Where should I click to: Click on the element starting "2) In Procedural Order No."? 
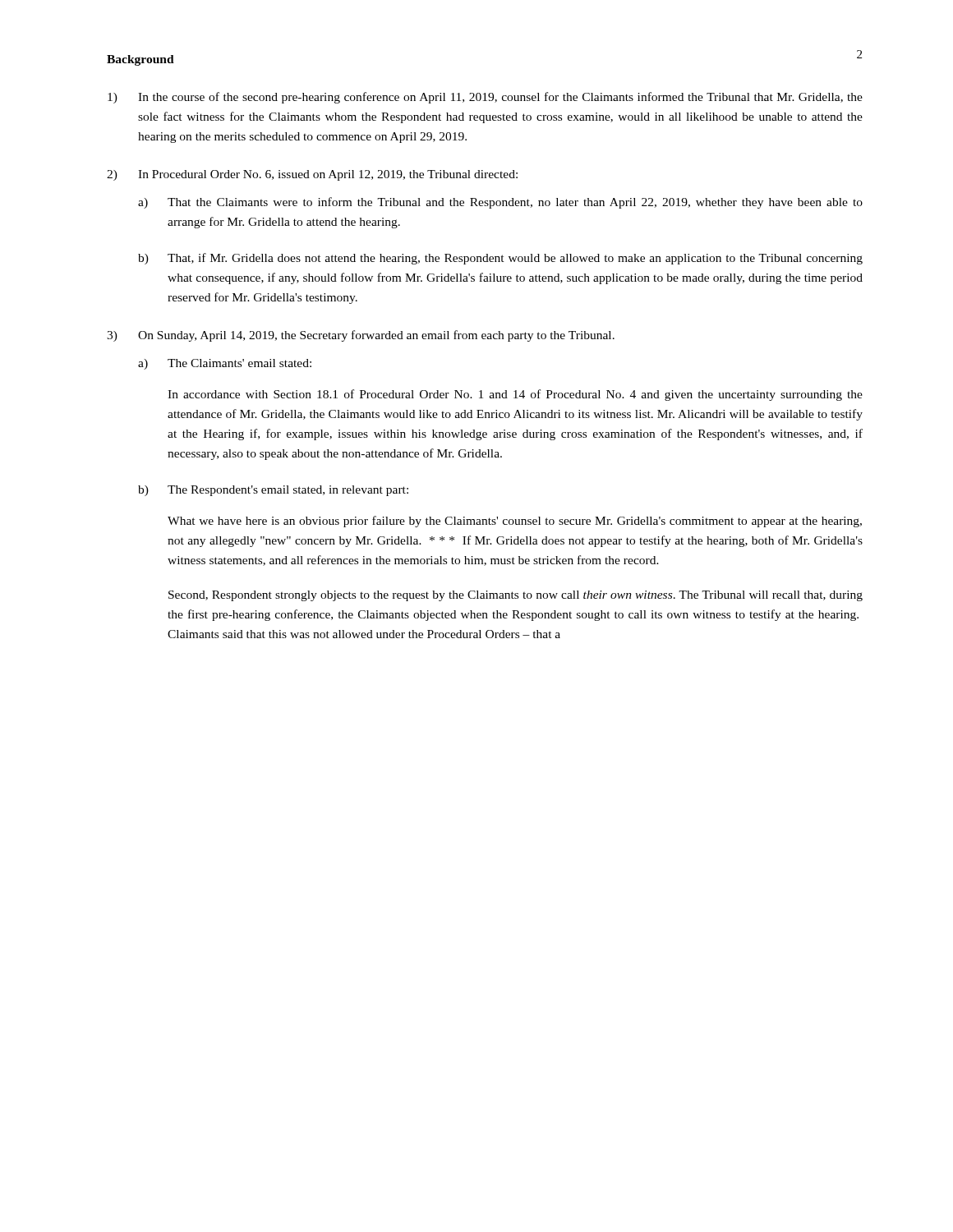pos(485,174)
